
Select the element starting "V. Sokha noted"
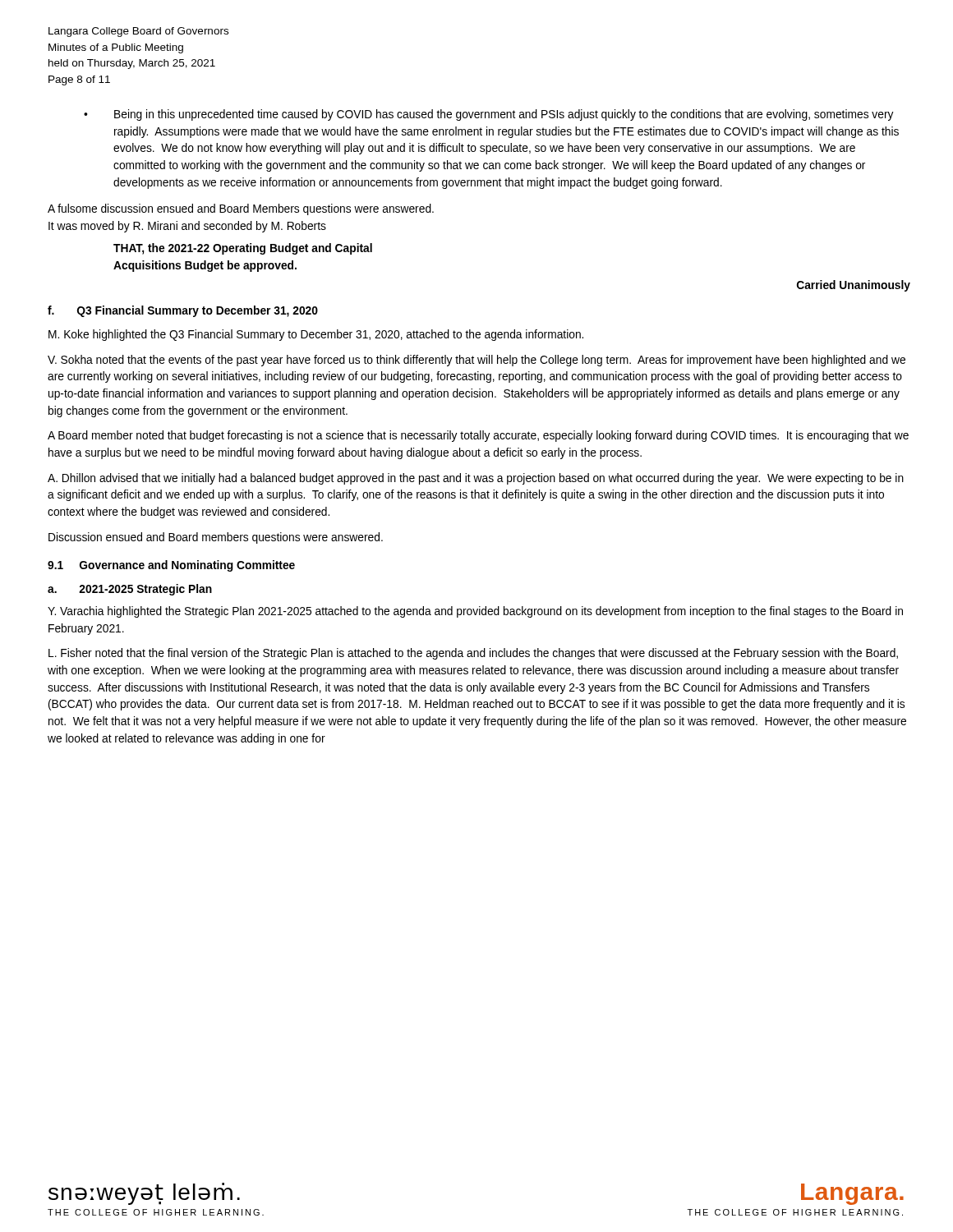[477, 385]
